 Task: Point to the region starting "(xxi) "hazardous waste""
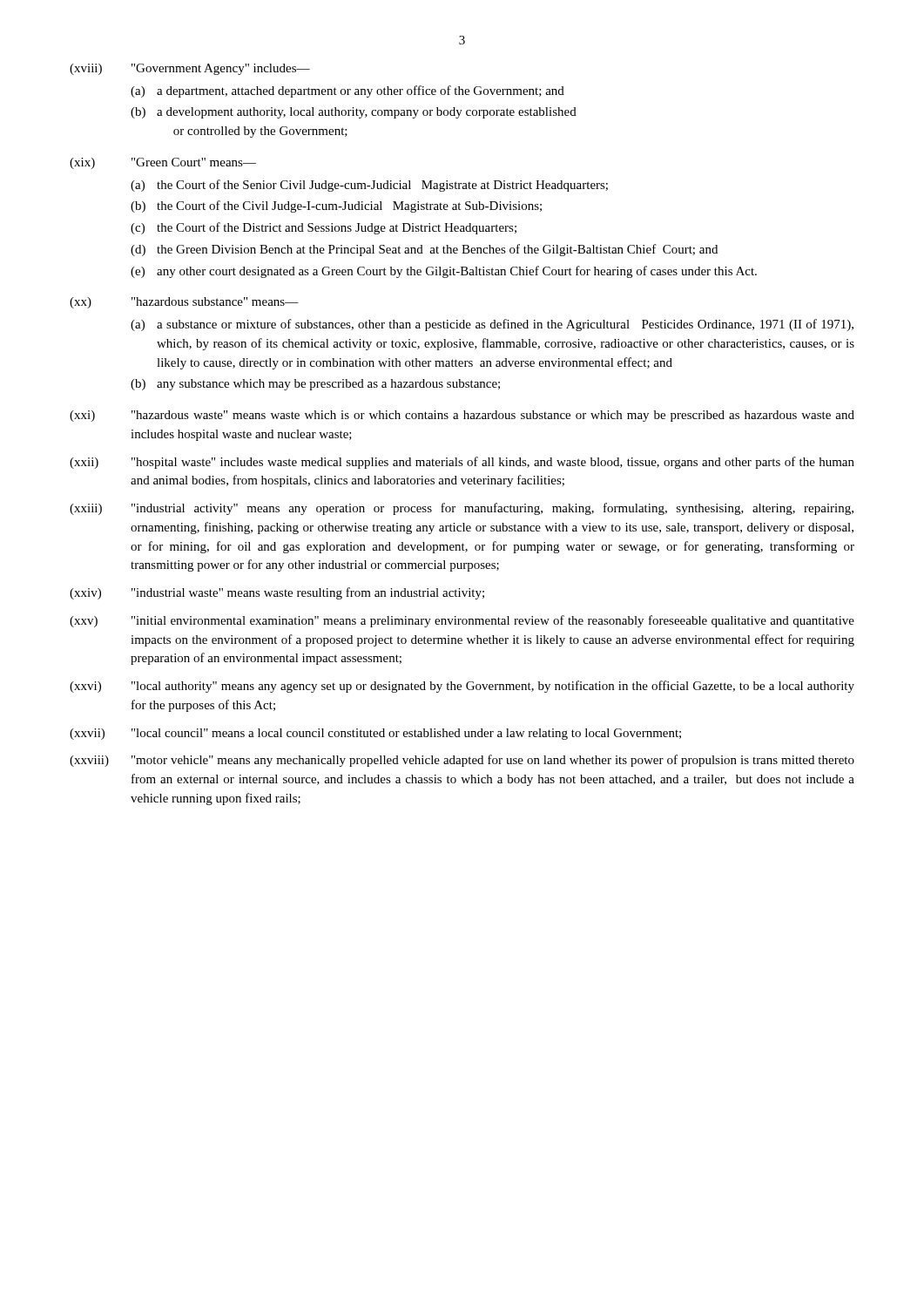coord(462,425)
